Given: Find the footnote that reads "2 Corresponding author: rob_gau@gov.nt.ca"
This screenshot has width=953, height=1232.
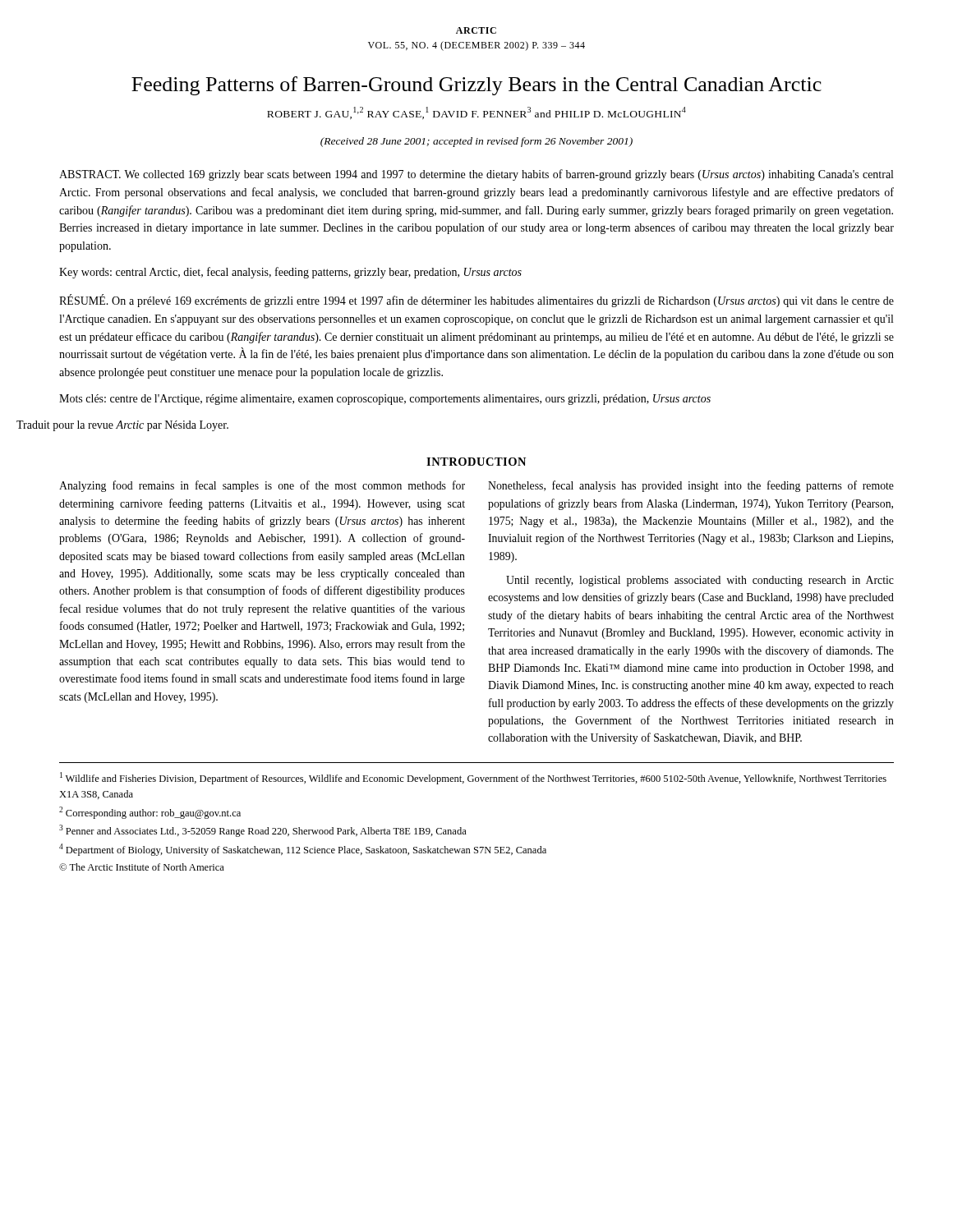Looking at the screenshot, I should (x=150, y=813).
